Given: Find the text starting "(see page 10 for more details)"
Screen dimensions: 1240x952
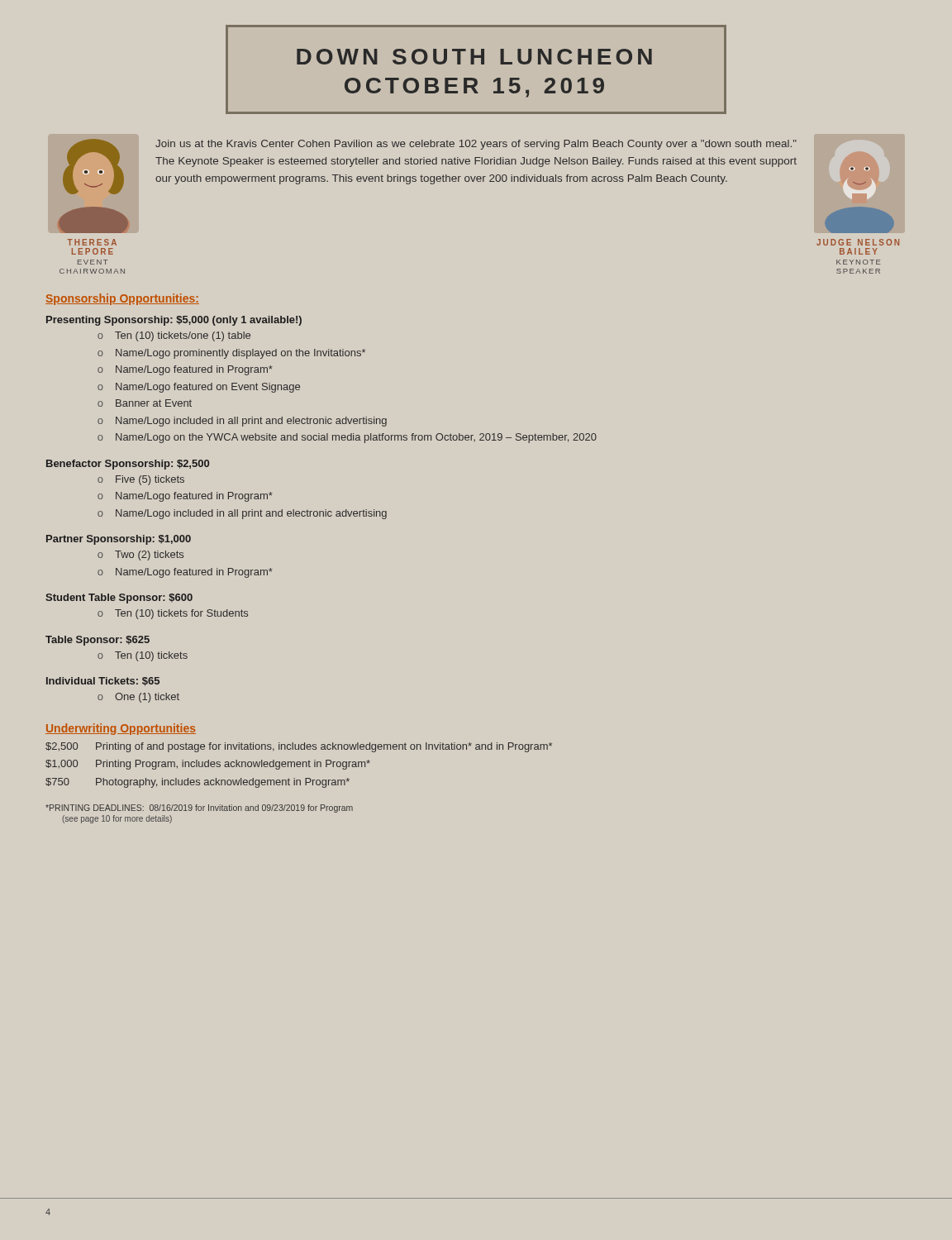Looking at the screenshot, I should point(117,819).
